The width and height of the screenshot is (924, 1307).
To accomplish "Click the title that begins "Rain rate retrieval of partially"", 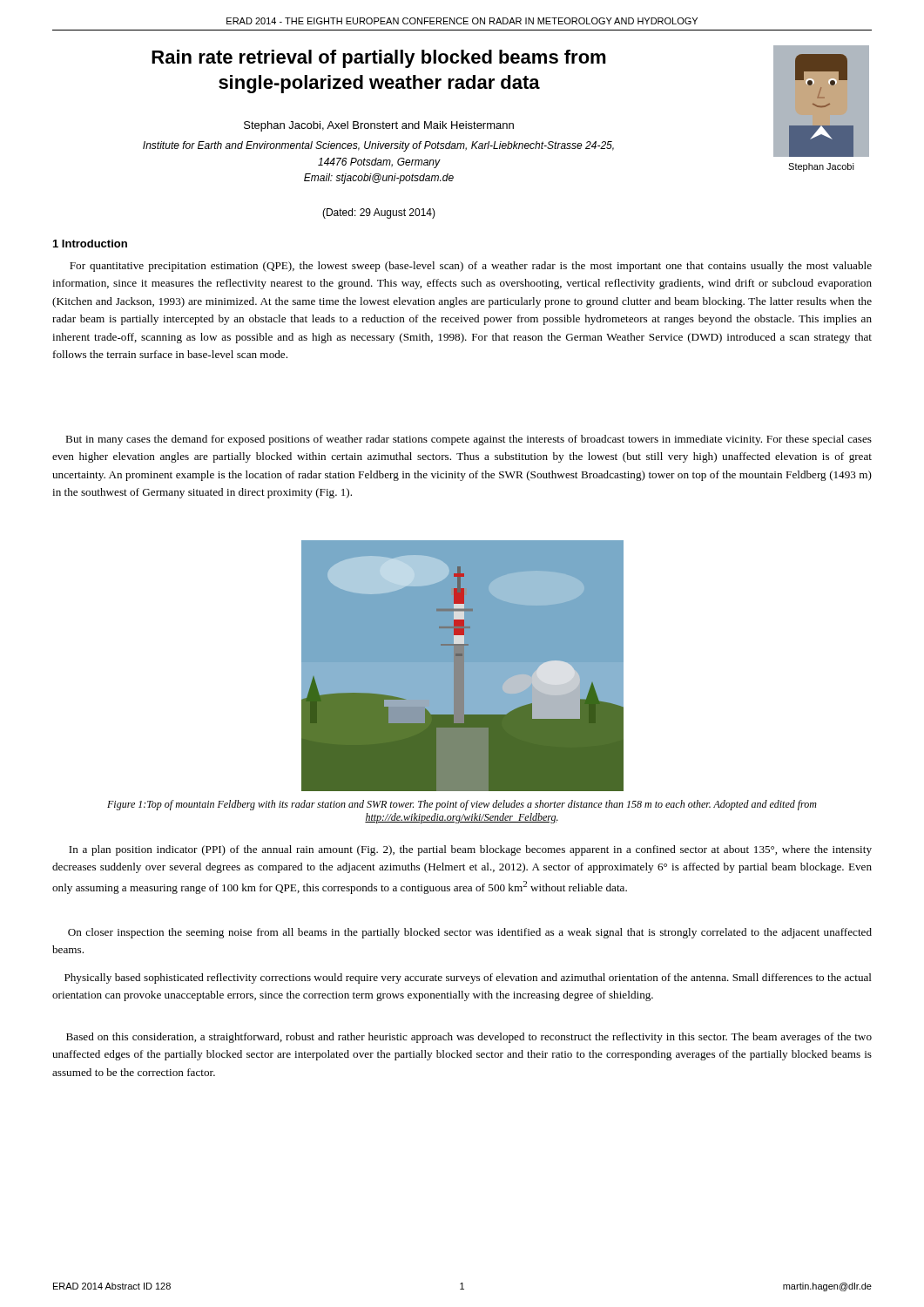I will pyautogui.click(x=379, y=70).
